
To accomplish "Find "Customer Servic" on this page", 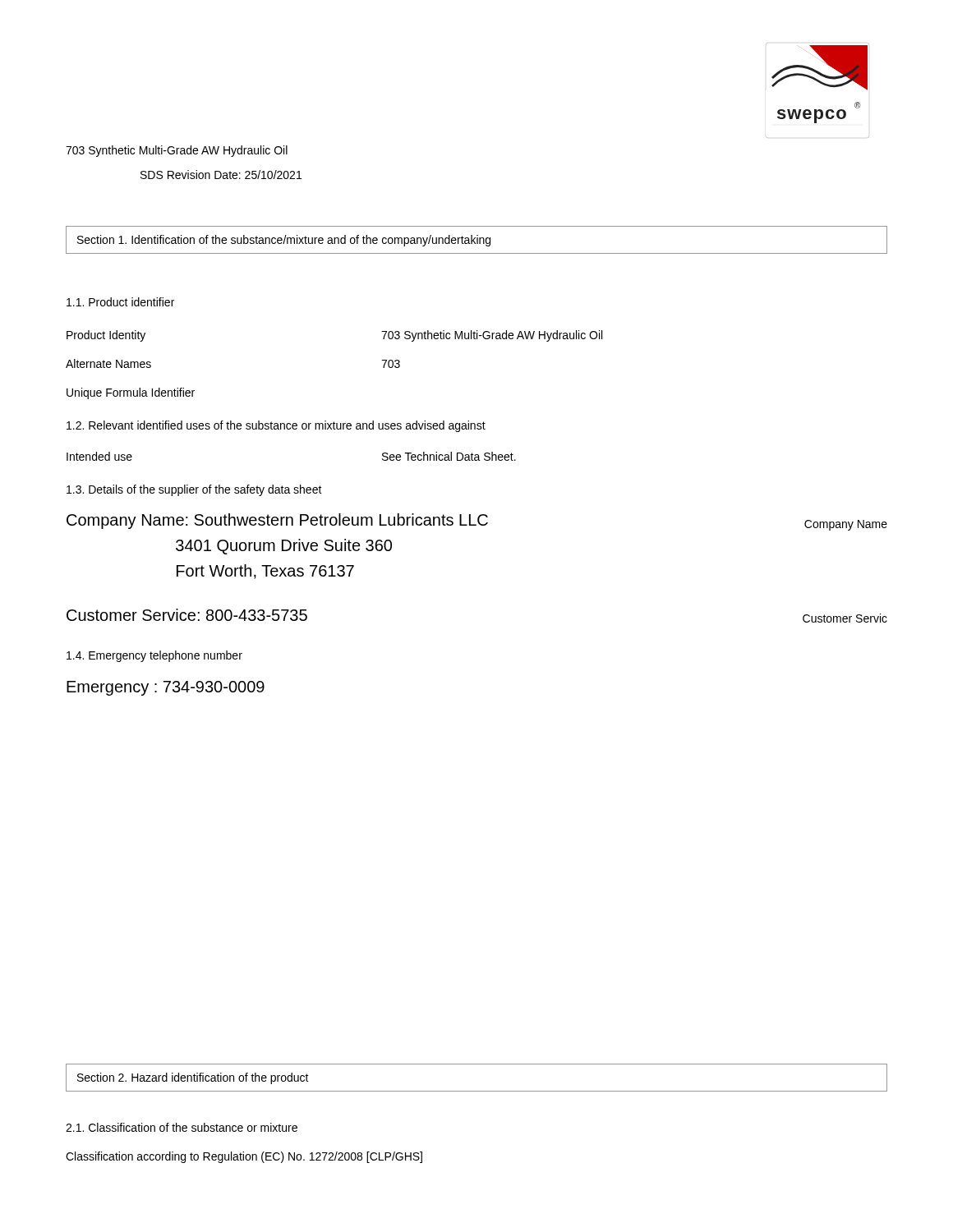I will point(845,618).
